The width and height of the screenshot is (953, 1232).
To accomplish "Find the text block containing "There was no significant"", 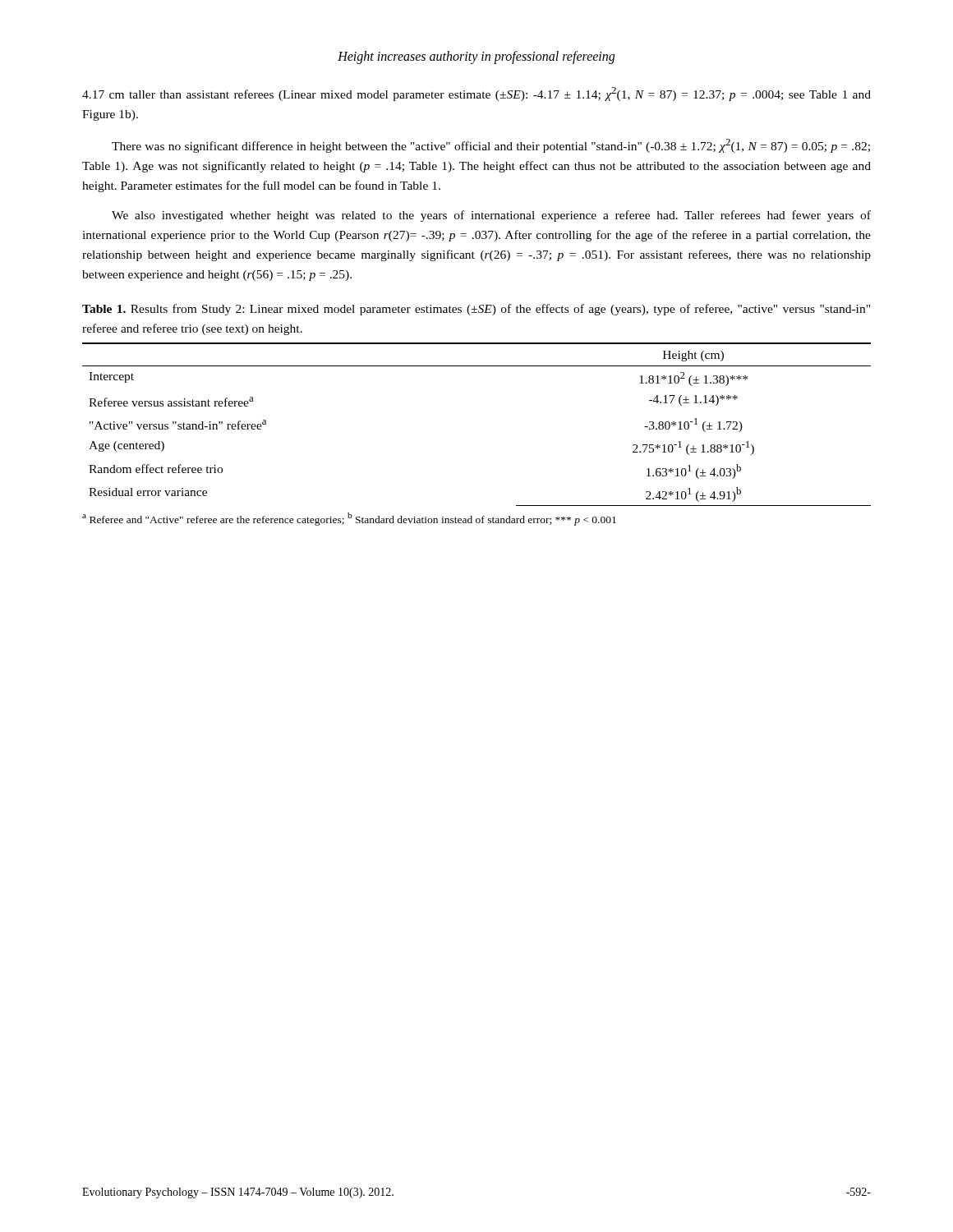I will click(x=476, y=164).
